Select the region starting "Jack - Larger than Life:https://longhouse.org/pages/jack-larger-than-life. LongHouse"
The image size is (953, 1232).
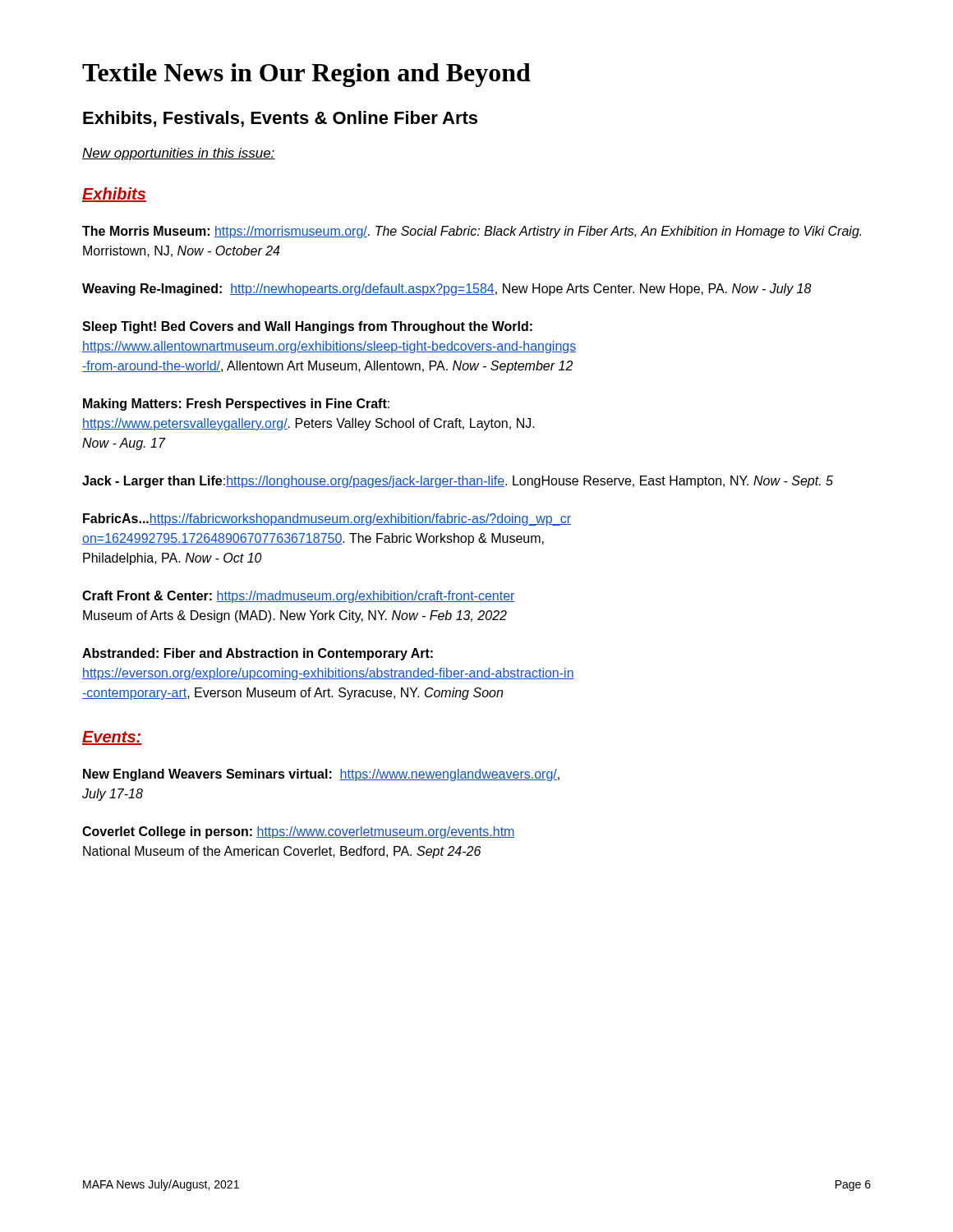tap(476, 481)
